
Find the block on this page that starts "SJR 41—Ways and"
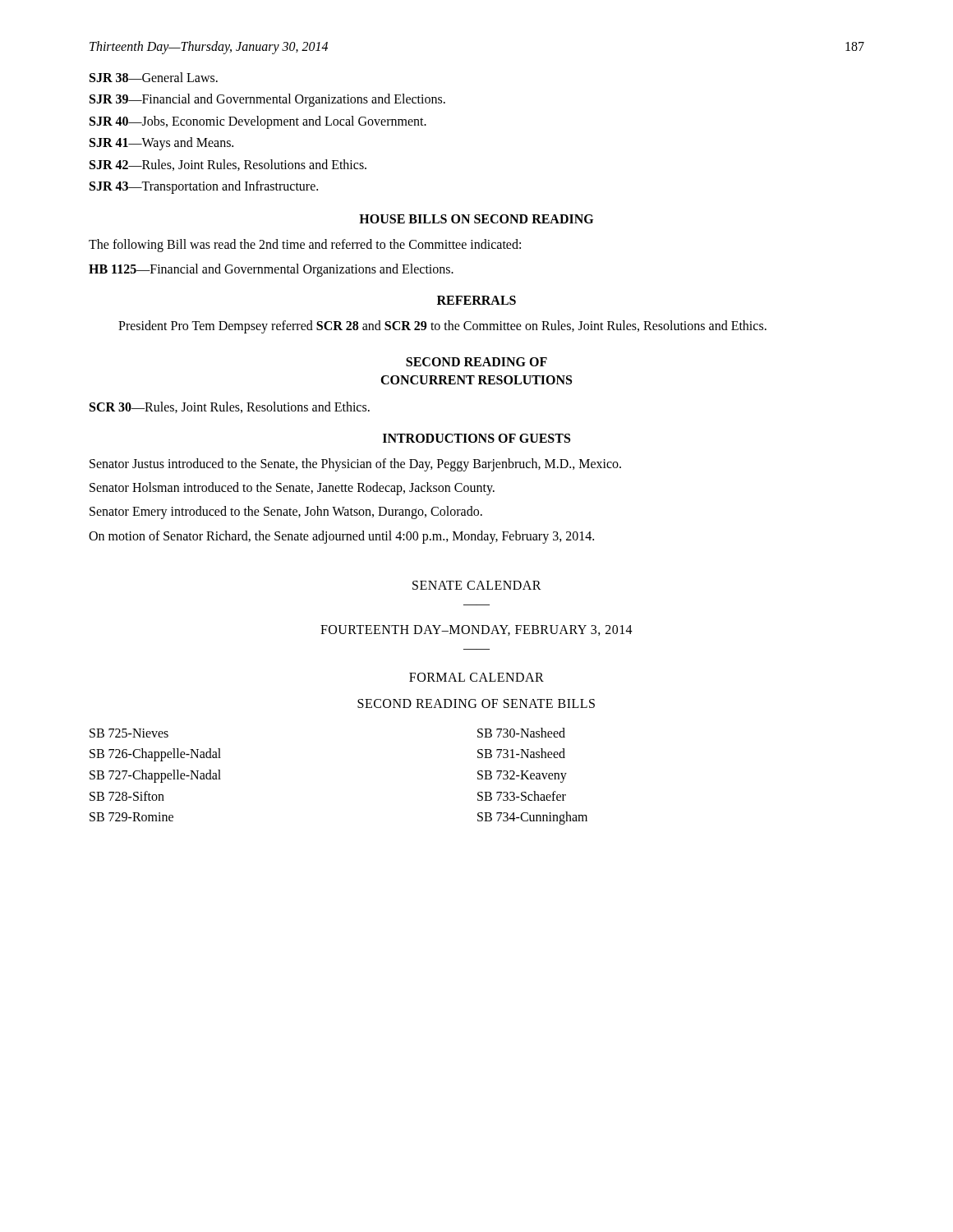tap(162, 143)
